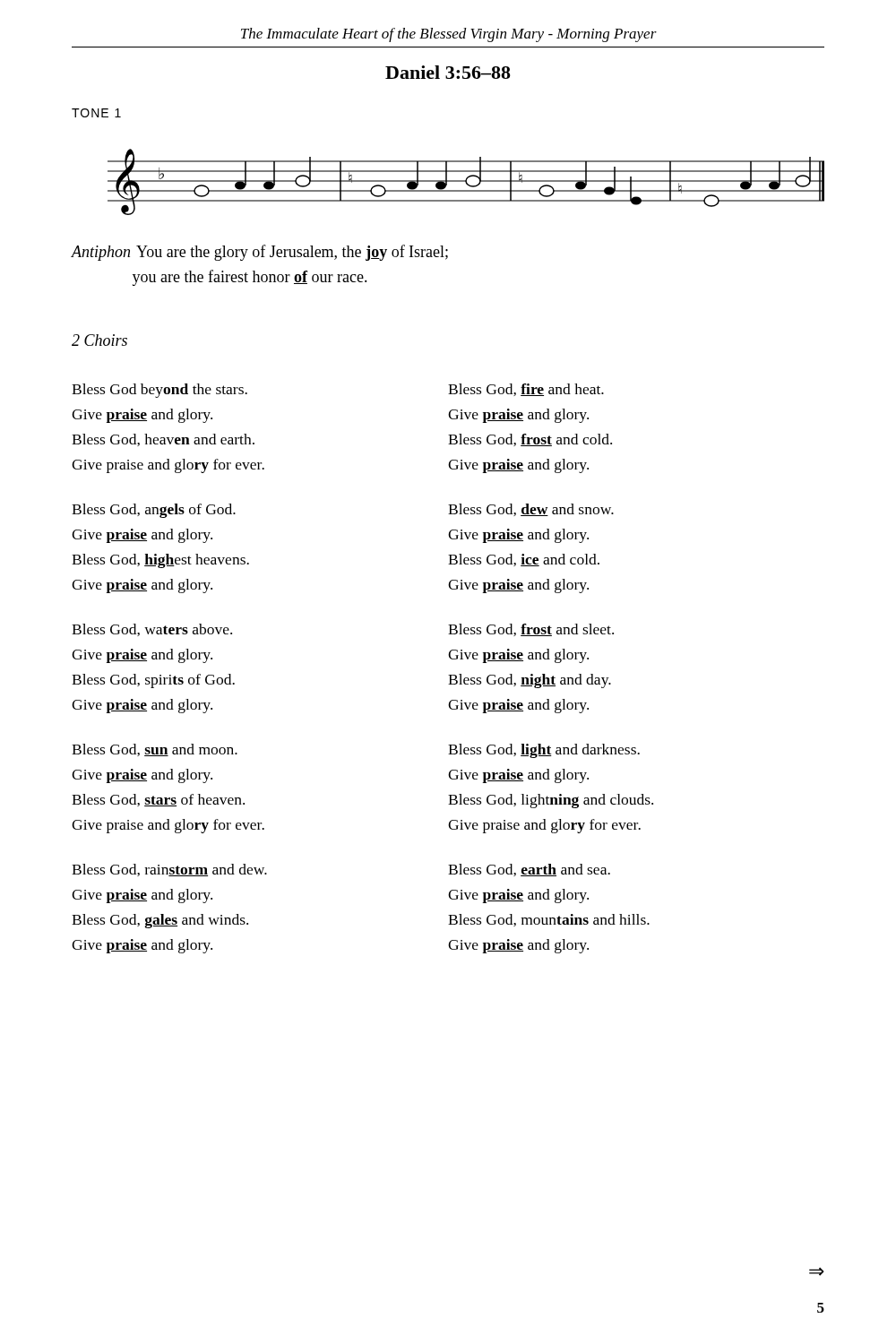The width and height of the screenshot is (896, 1344).
Task: Point to "Daniel 3:56–88"
Action: pyautogui.click(x=448, y=72)
